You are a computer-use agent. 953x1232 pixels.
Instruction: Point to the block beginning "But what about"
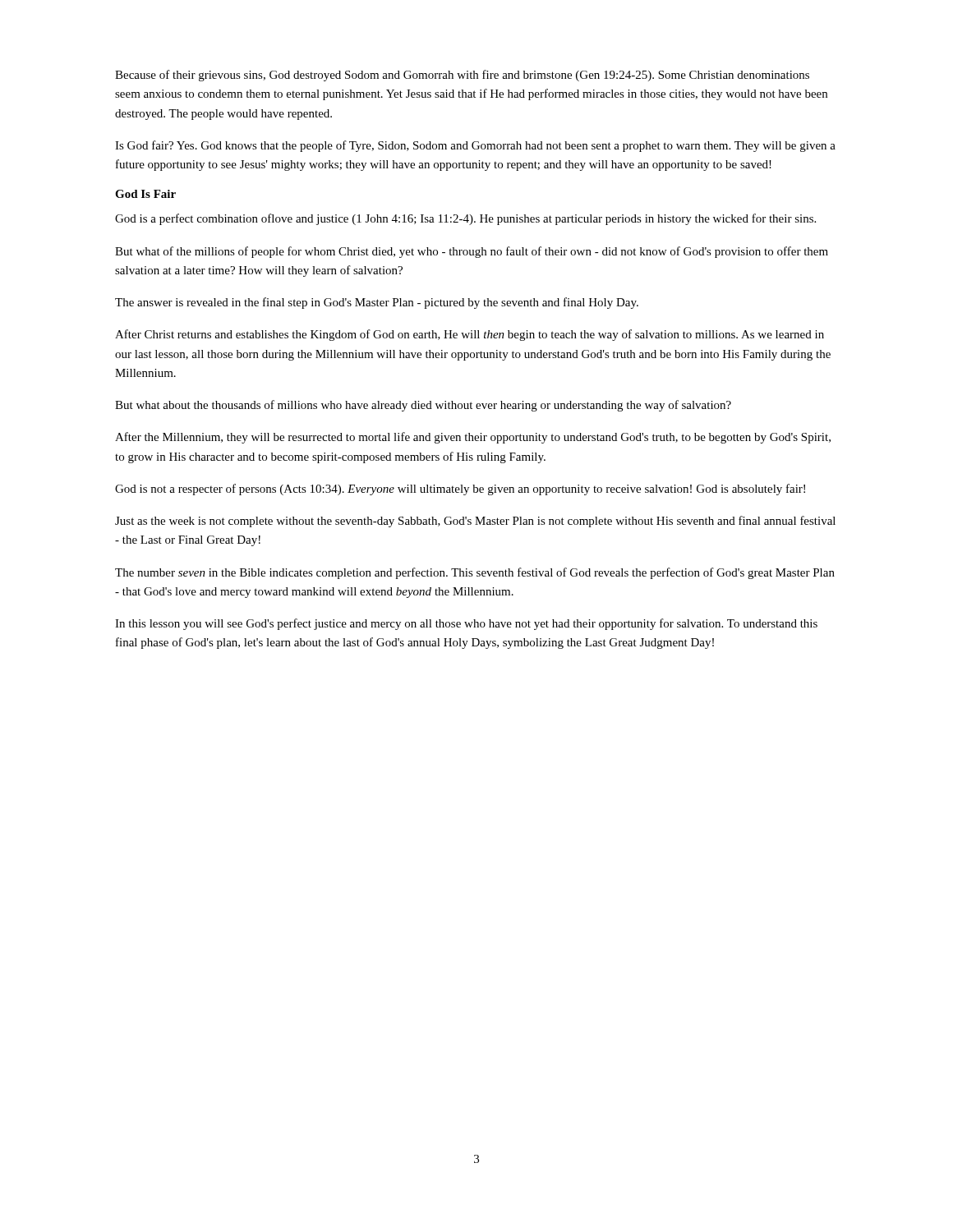click(423, 405)
